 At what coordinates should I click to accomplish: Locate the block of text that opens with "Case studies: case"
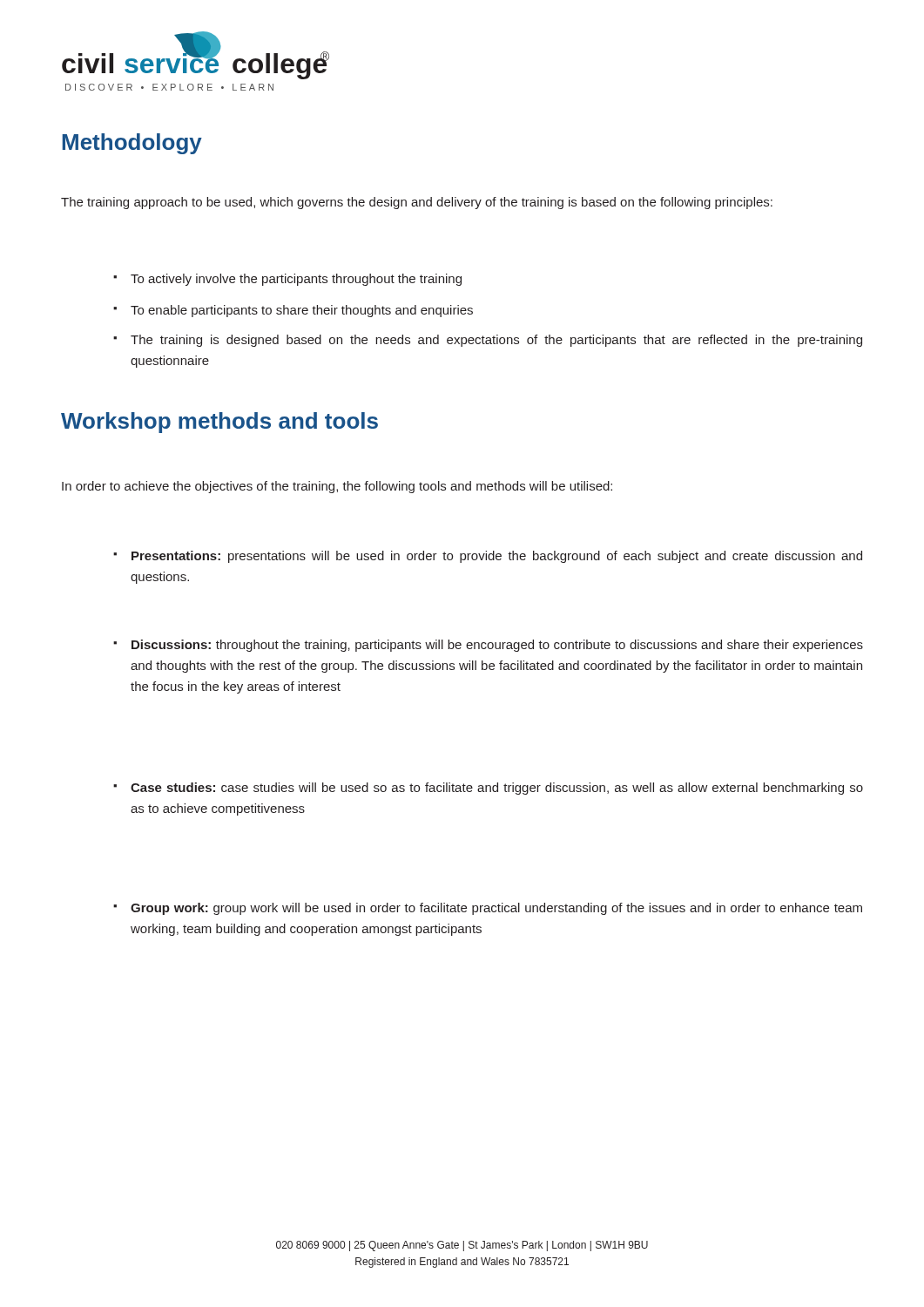(x=488, y=798)
